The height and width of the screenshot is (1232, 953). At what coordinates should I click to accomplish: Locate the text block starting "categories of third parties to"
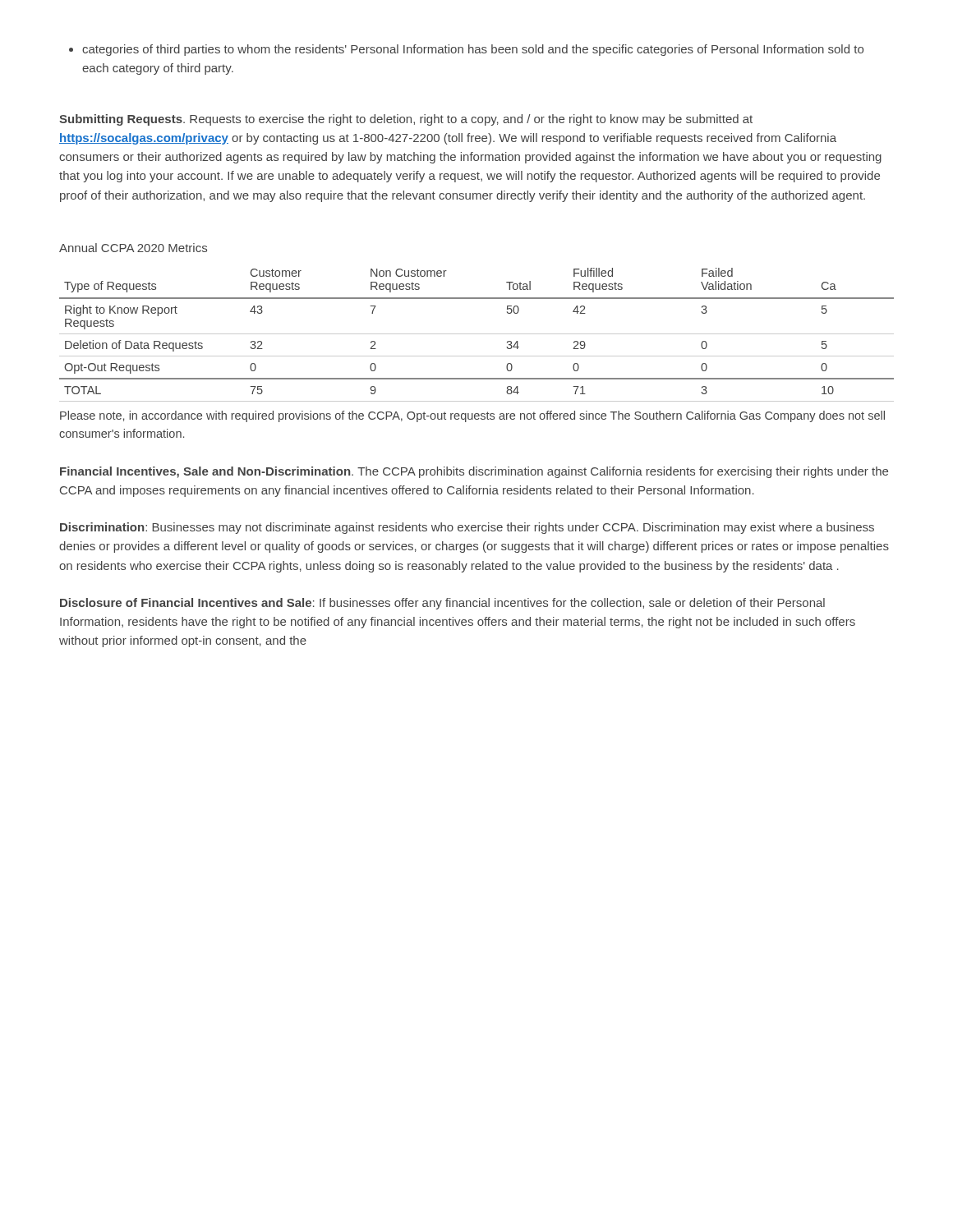tap(476, 59)
